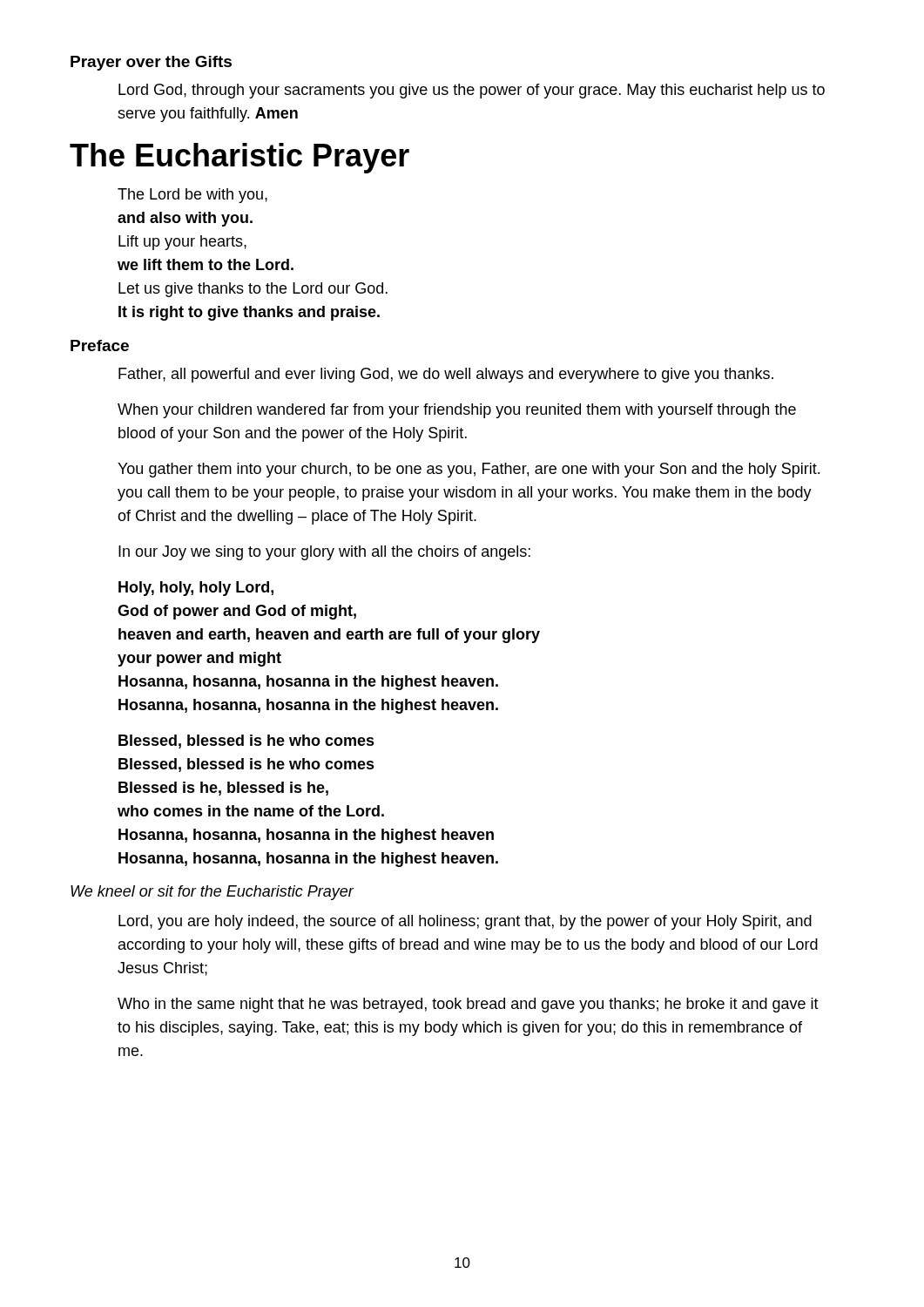Find the text block that reads "Father, all powerful"

(446, 374)
